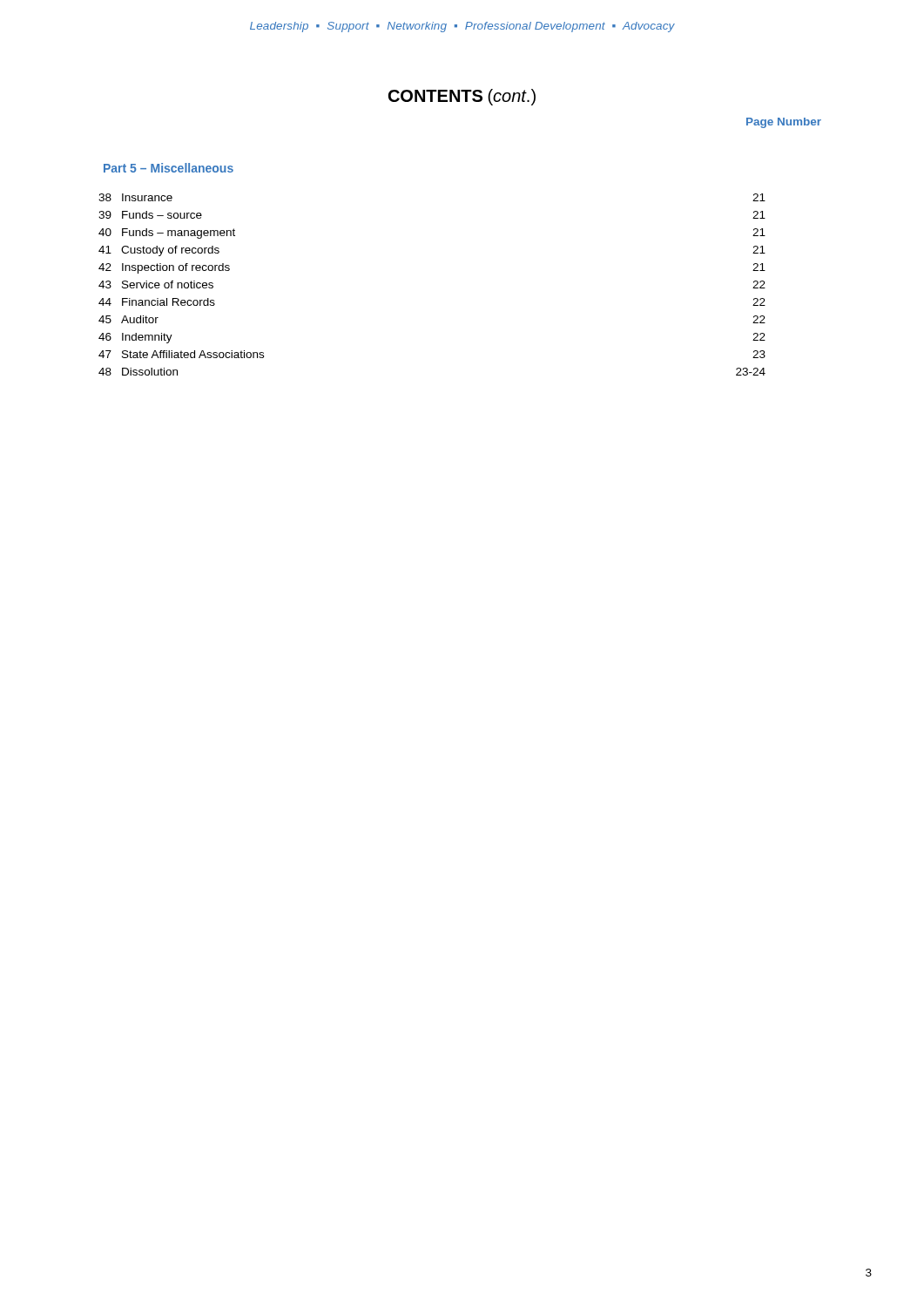
Task: Find the title containing "CONTENTS (cont.)"
Action: point(462,96)
